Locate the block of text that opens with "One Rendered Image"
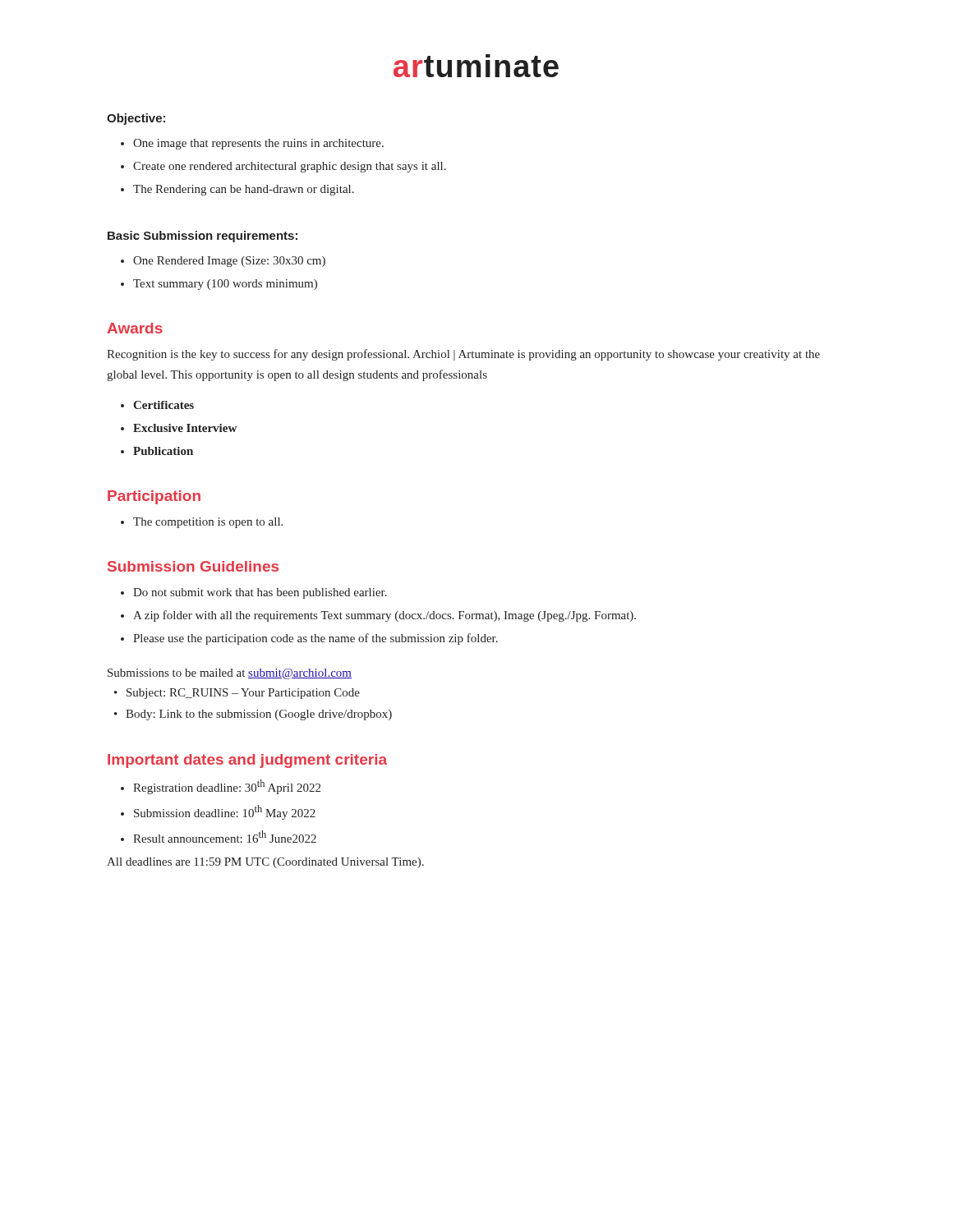953x1232 pixels. [223, 262]
